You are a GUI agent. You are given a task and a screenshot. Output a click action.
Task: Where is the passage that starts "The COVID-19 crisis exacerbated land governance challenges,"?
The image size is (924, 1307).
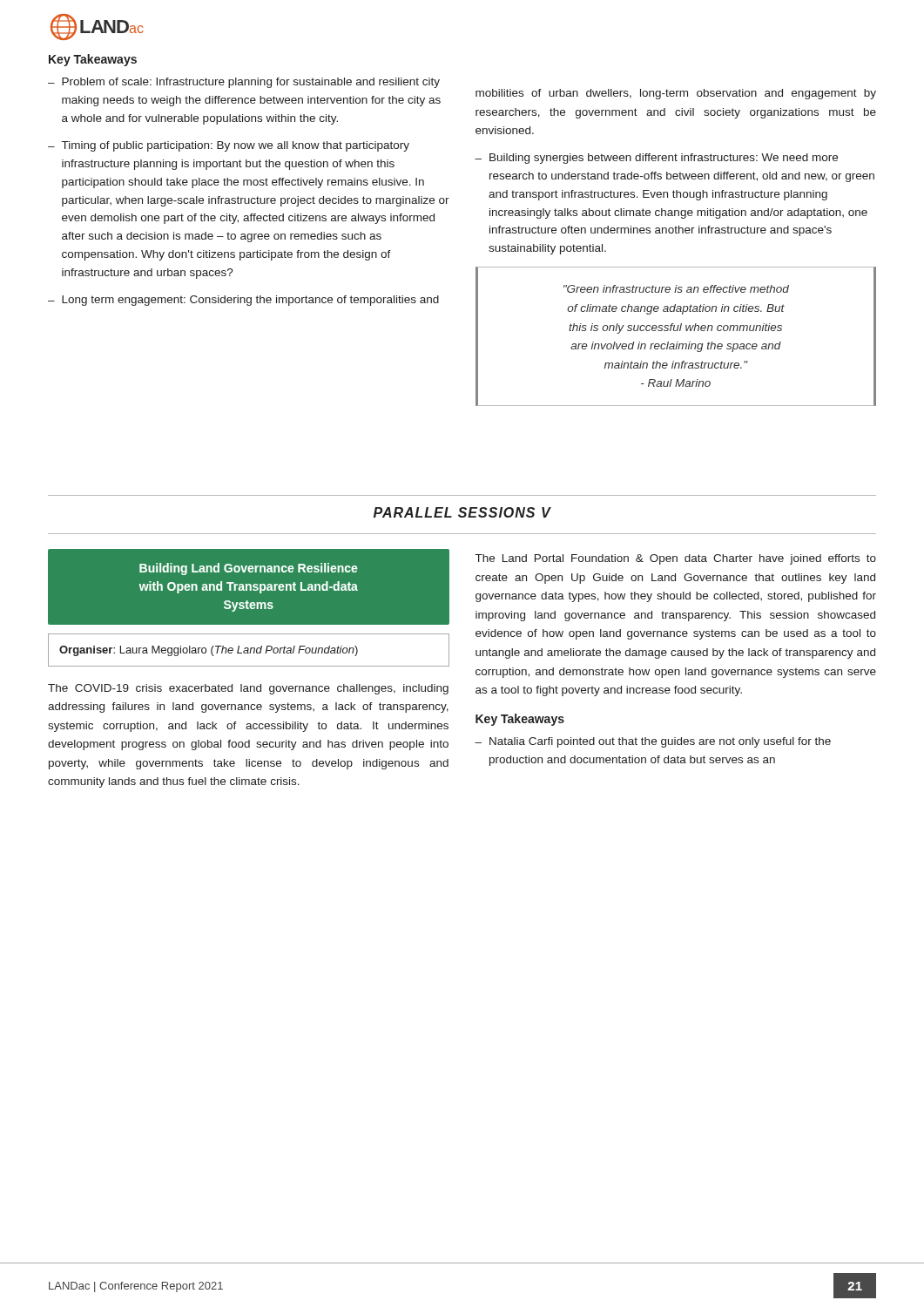click(248, 735)
